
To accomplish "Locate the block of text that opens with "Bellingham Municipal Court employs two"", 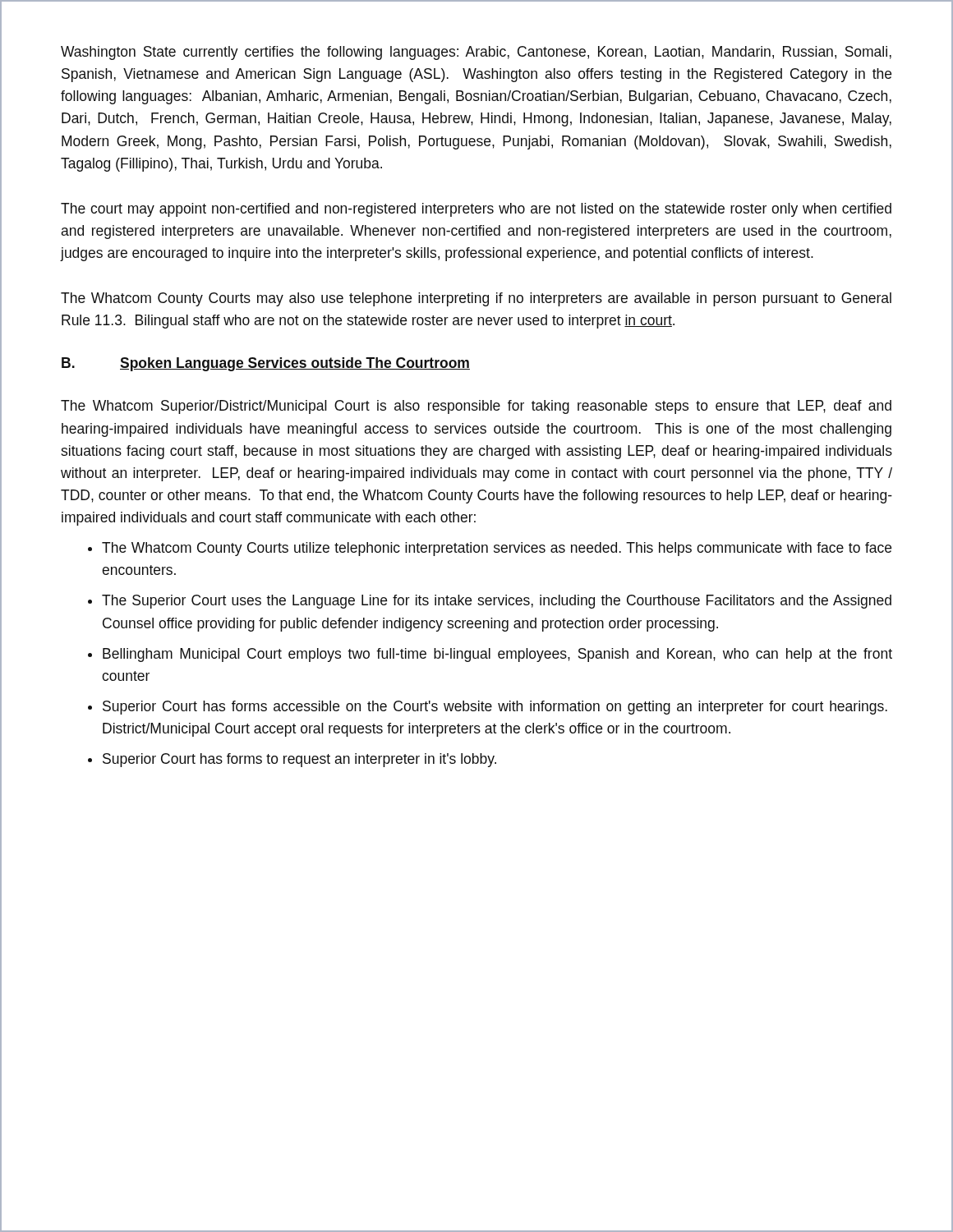I will [x=497, y=665].
